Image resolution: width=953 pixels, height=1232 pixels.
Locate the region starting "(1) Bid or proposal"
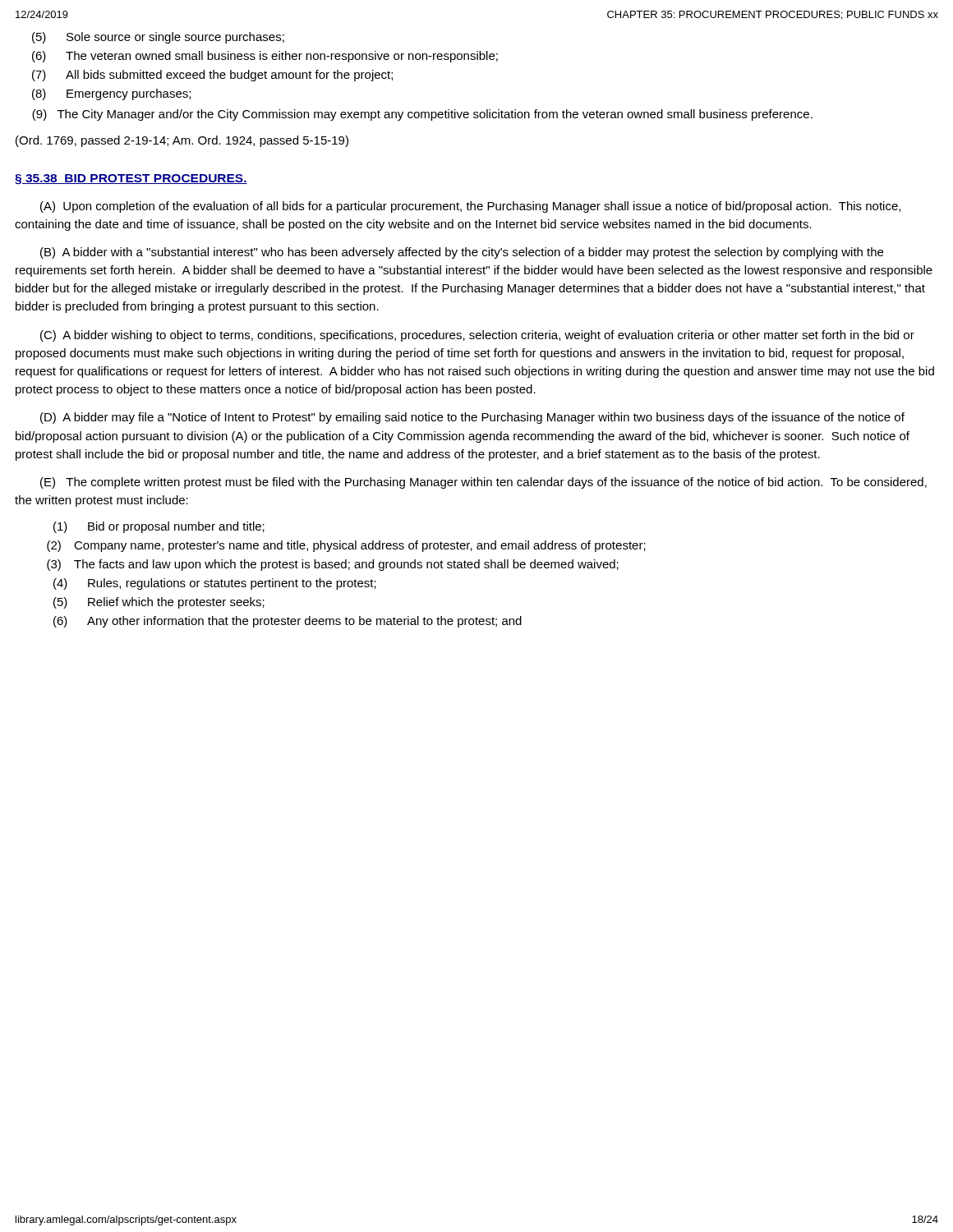(159, 527)
